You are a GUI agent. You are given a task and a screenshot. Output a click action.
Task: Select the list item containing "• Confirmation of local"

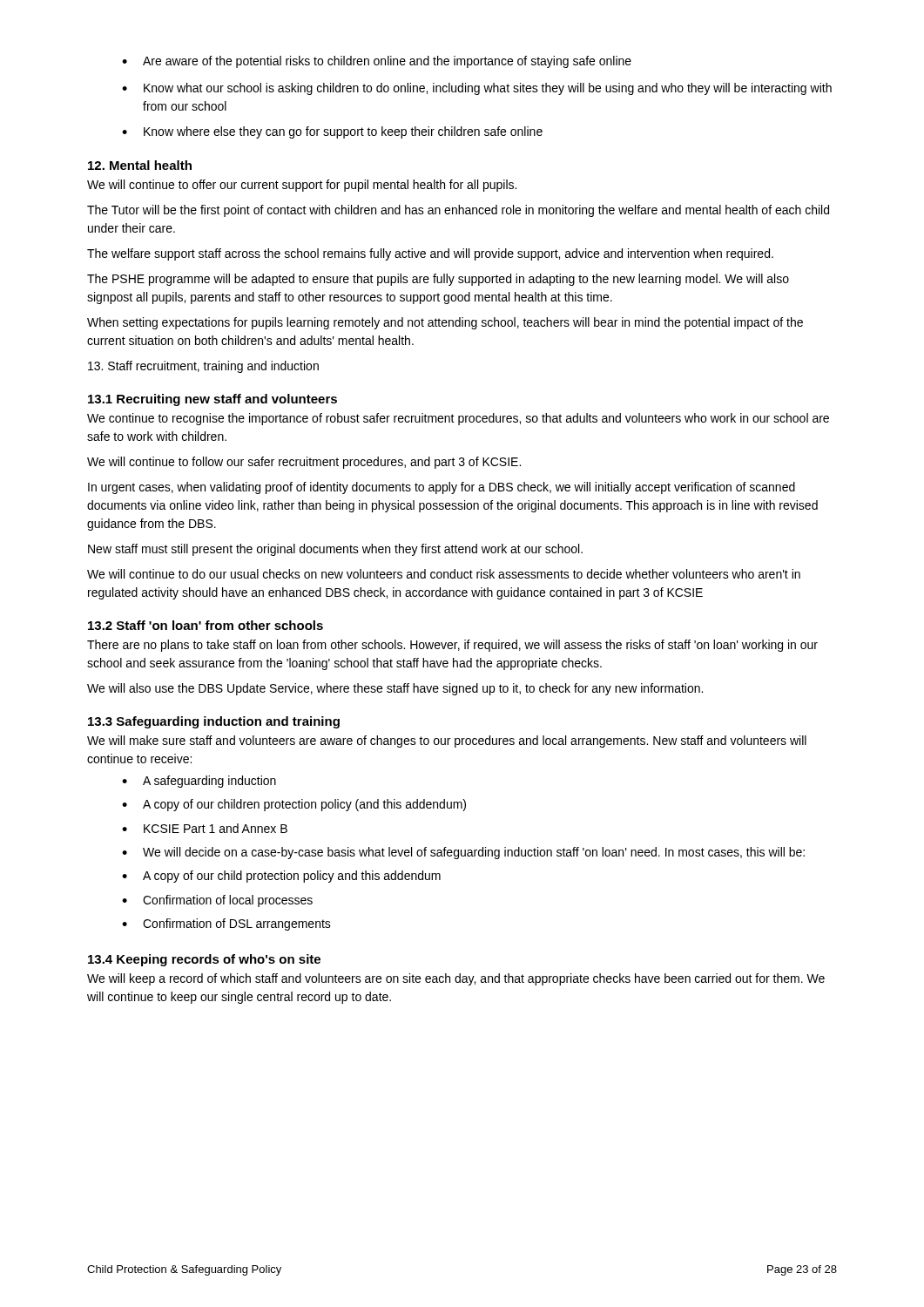(217, 901)
